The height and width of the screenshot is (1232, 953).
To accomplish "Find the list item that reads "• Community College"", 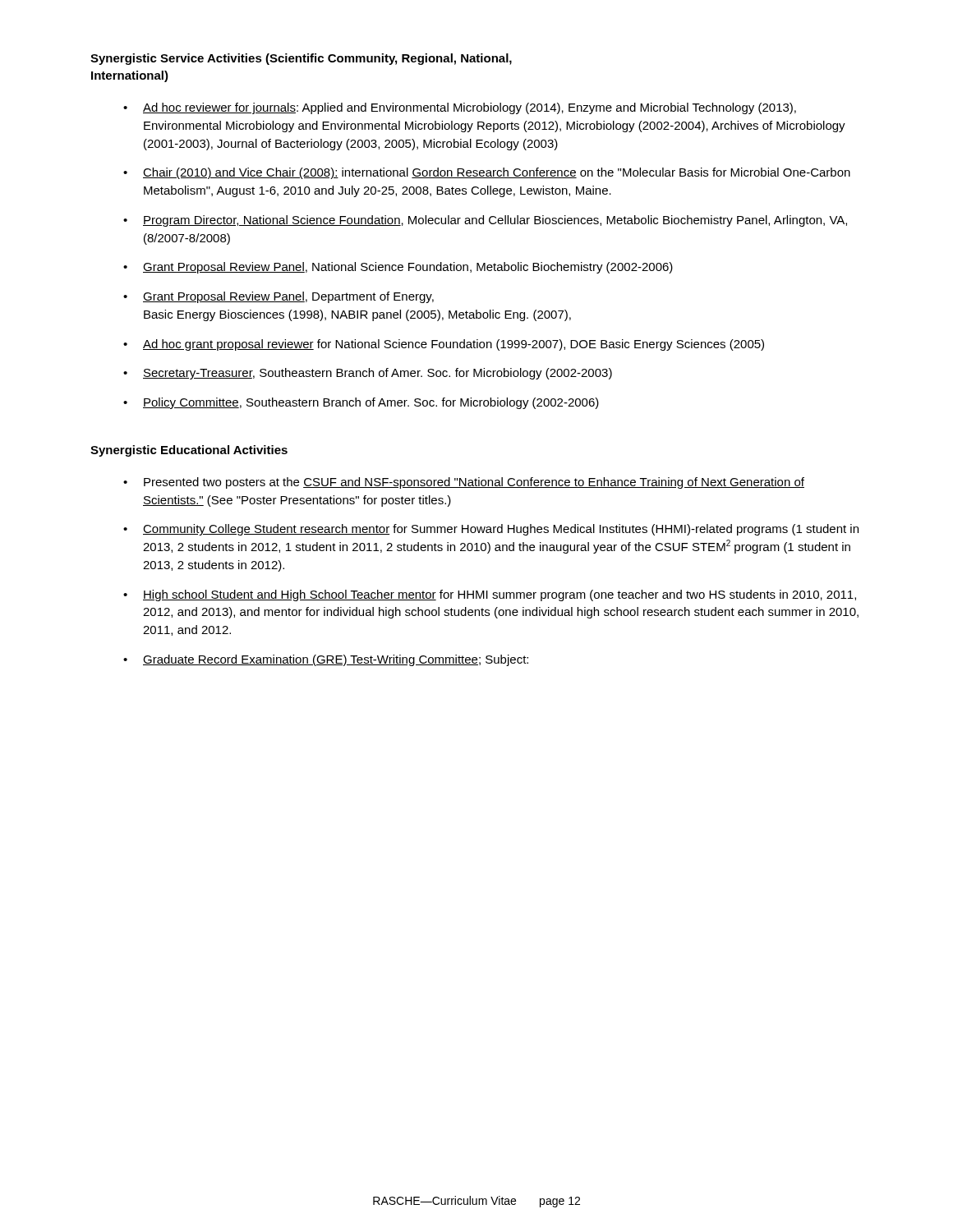I will click(x=493, y=547).
